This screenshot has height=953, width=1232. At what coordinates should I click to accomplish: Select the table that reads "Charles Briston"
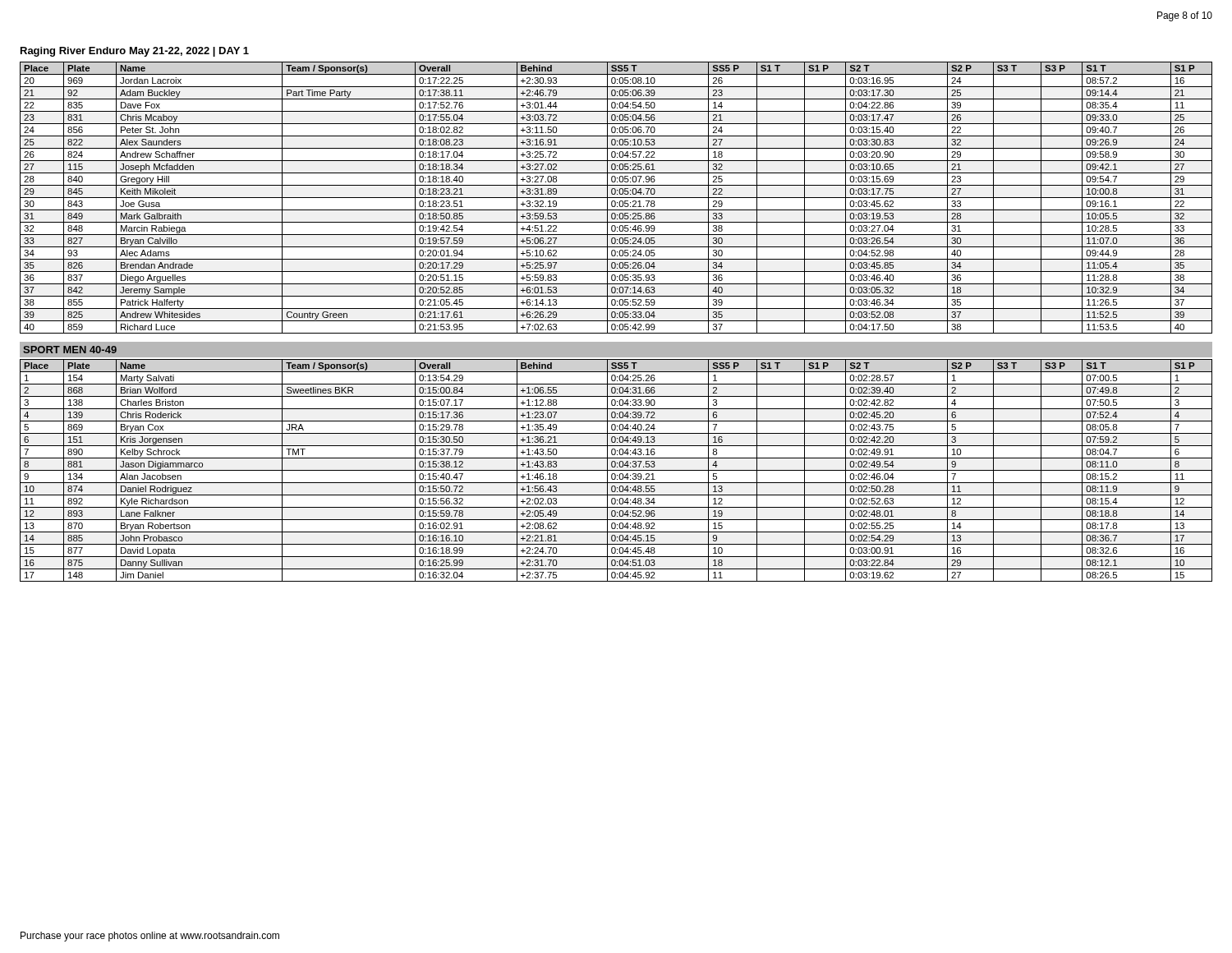click(616, 470)
